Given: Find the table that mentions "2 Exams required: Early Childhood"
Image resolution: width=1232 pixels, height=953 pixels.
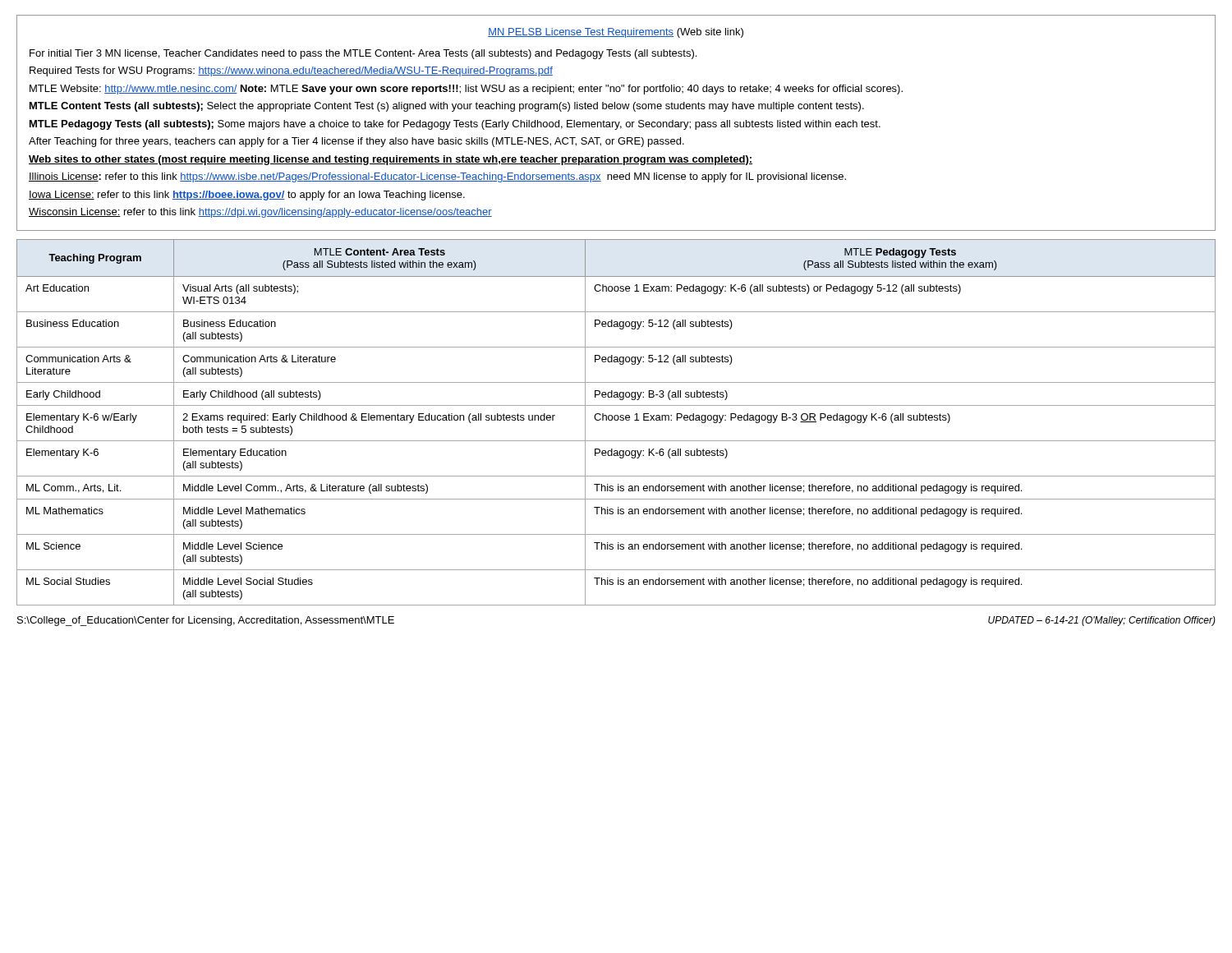Looking at the screenshot, I should click(616, 422).
